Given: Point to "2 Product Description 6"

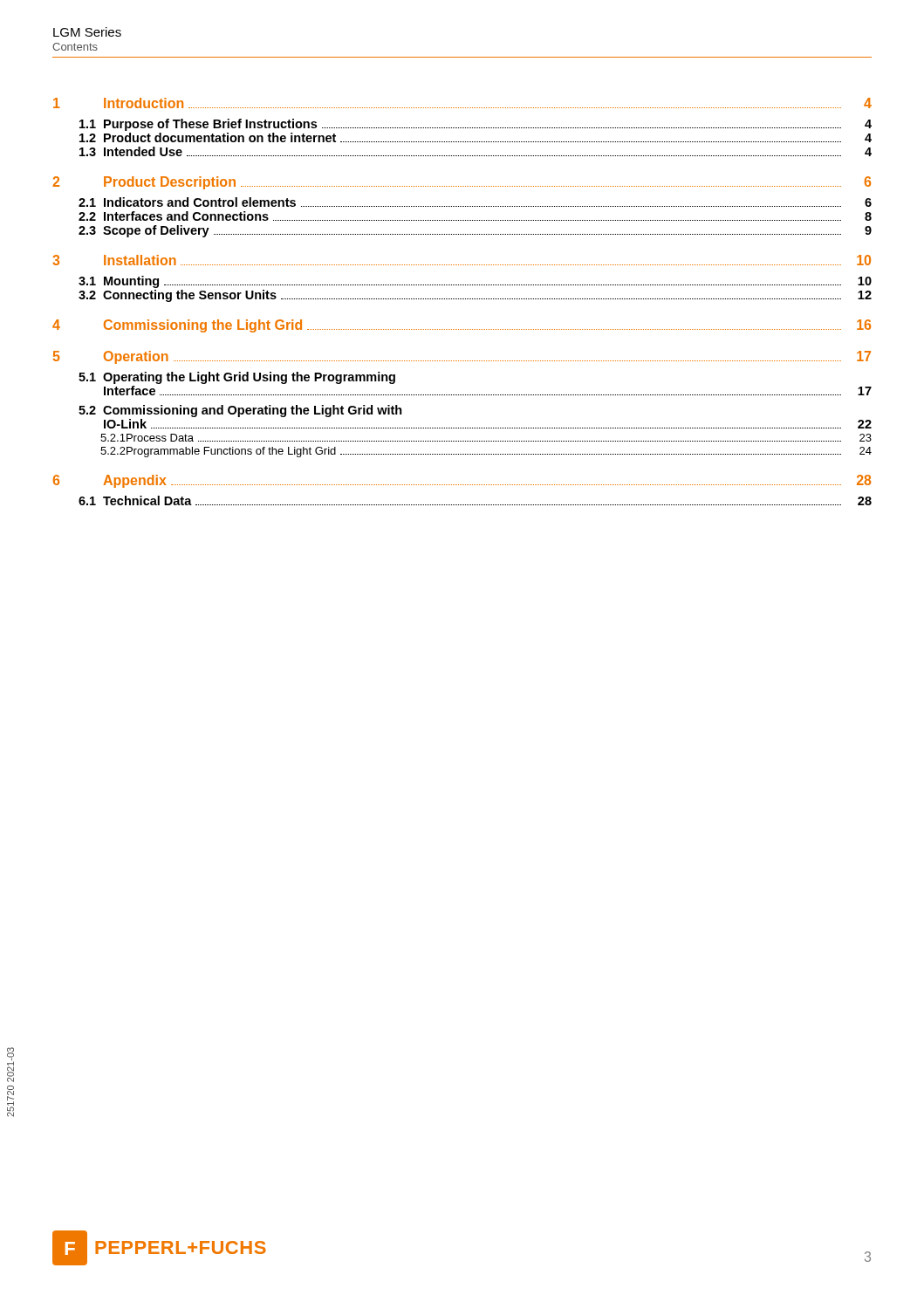Looking at the screenshot, I should coord(462,182).
